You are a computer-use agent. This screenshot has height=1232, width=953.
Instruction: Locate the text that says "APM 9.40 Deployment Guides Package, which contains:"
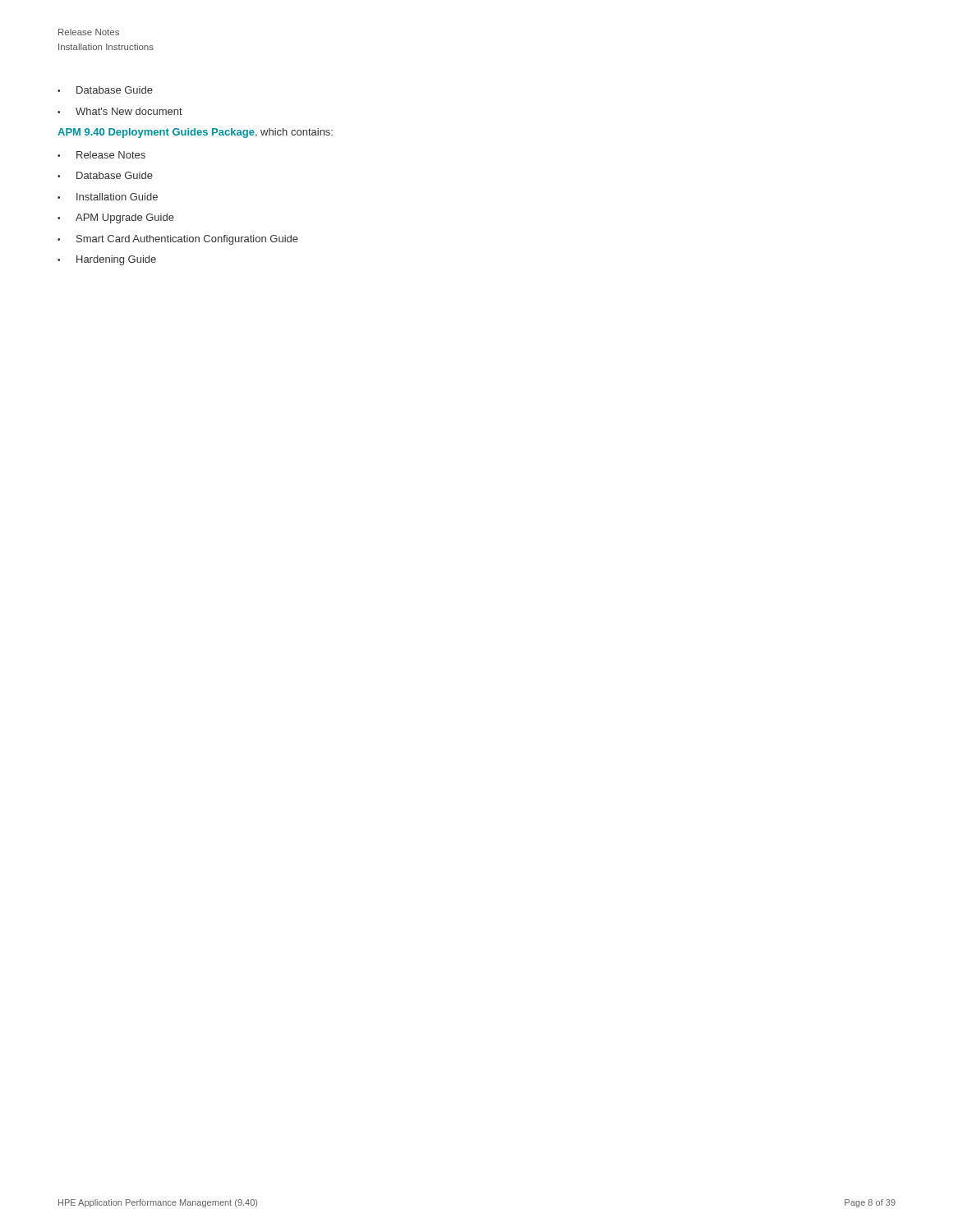click(x=196, y=132)
